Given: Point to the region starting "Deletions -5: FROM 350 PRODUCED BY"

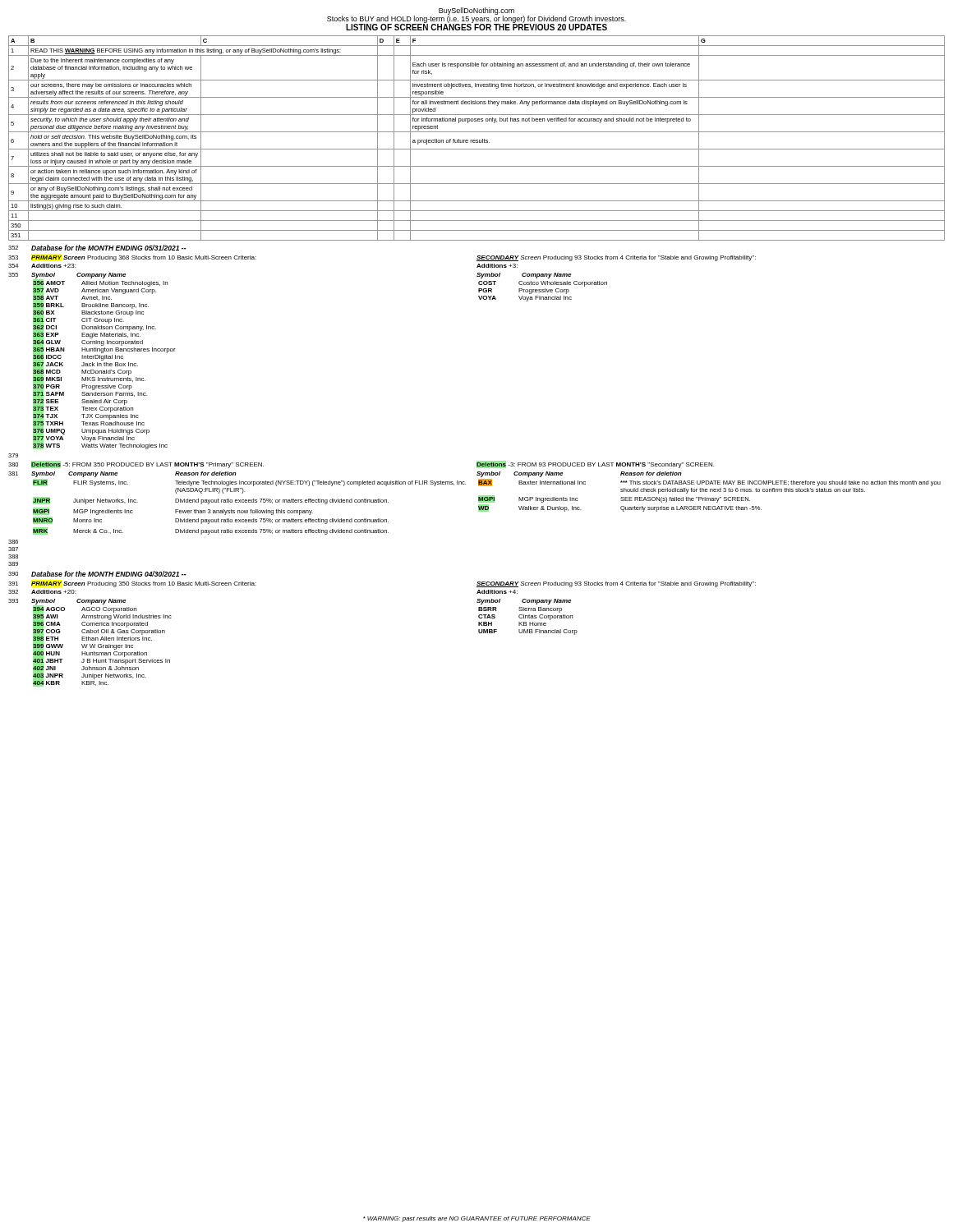Looking at the screenshot, I should pos(148,464).
